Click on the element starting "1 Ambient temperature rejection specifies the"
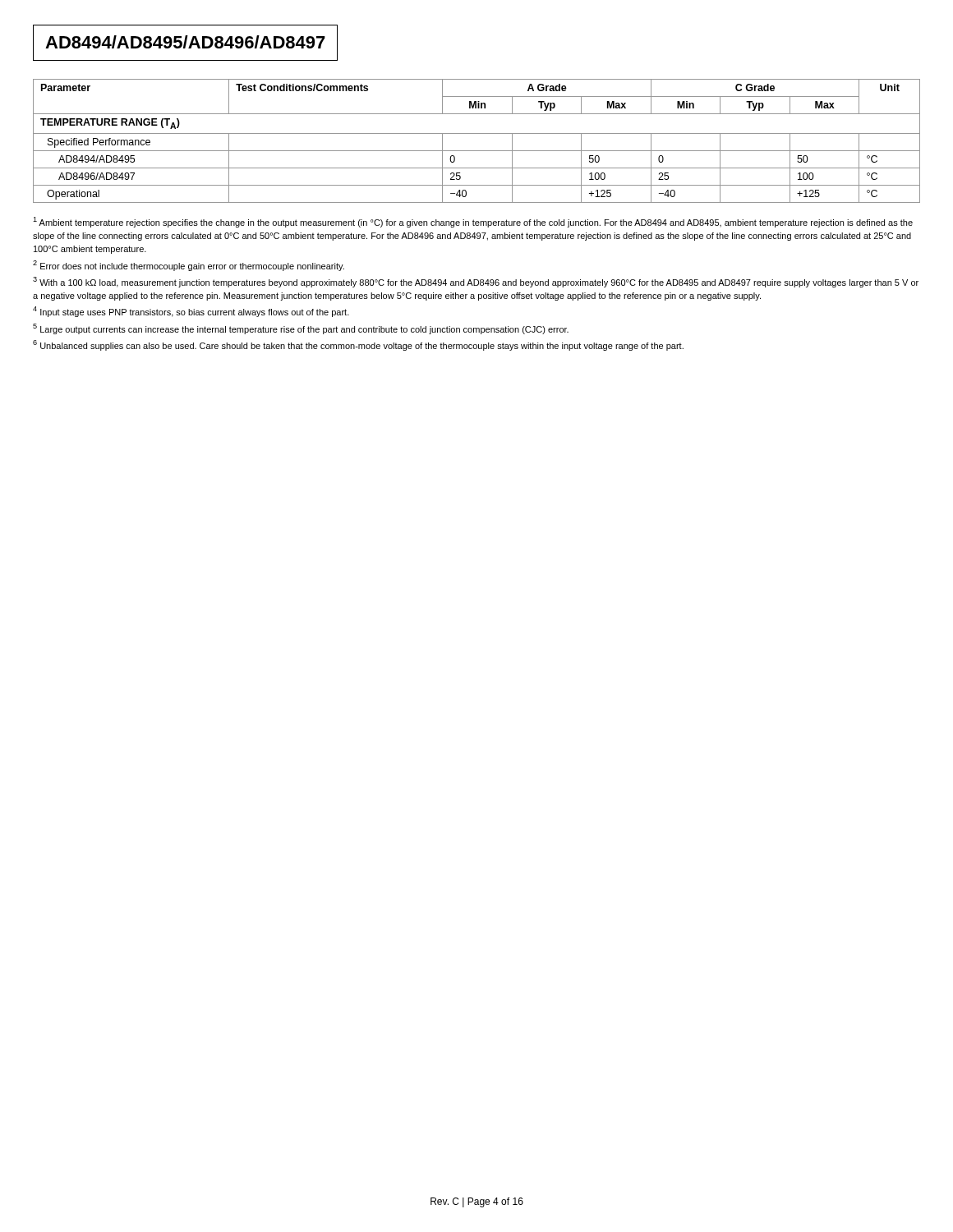 click(476, 235)
